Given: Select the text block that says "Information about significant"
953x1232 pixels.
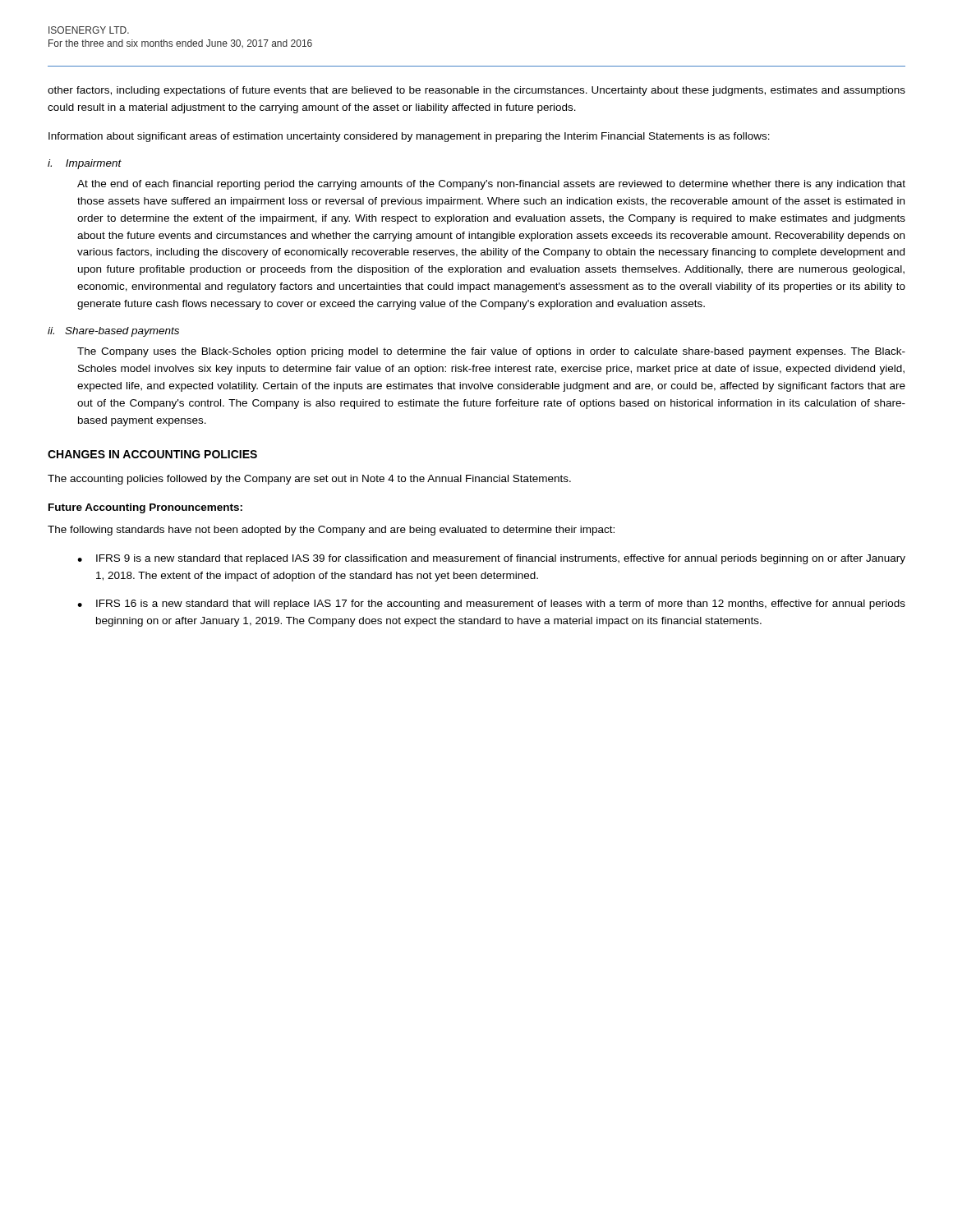Looking at the screenshot, I should pos(409,136).
